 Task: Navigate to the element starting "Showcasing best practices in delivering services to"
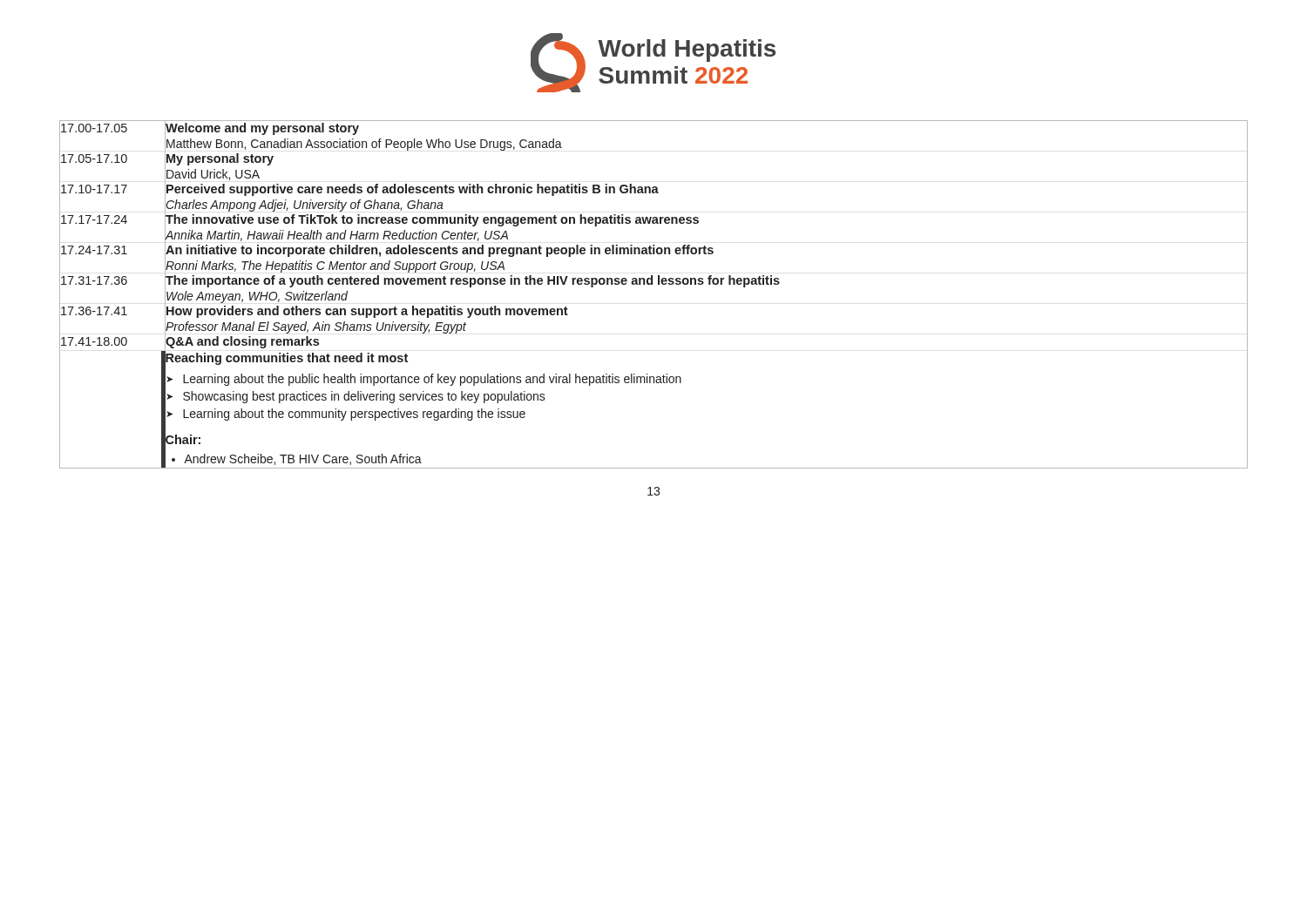coord(364,396)
